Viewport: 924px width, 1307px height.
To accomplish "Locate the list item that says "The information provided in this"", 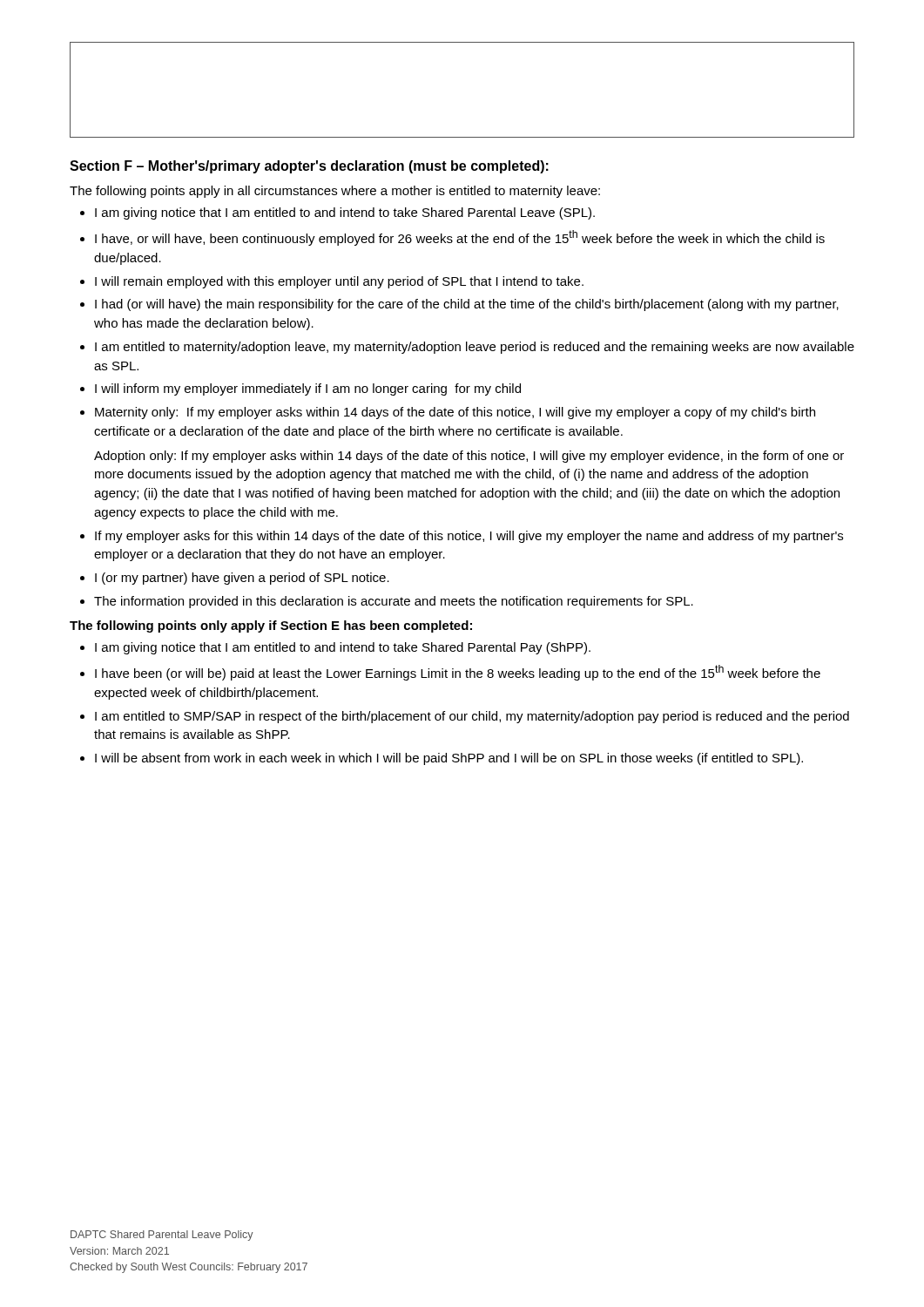I will point(394,601).
